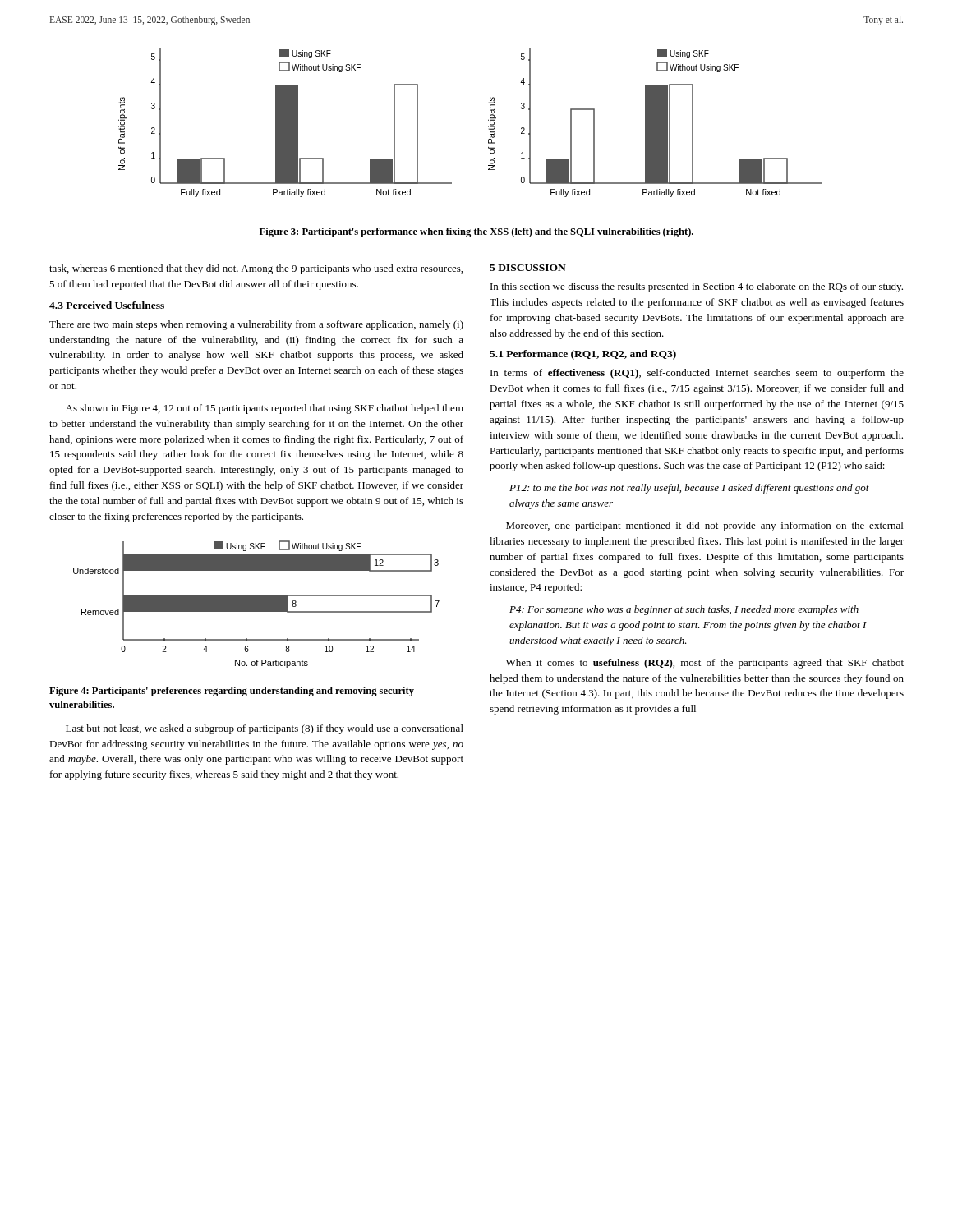Image resolution: width=953 pixels, height=1232 pixels.
Task: Select the block starting "4.3 Perceived Usefulness"
Action: 107,305
